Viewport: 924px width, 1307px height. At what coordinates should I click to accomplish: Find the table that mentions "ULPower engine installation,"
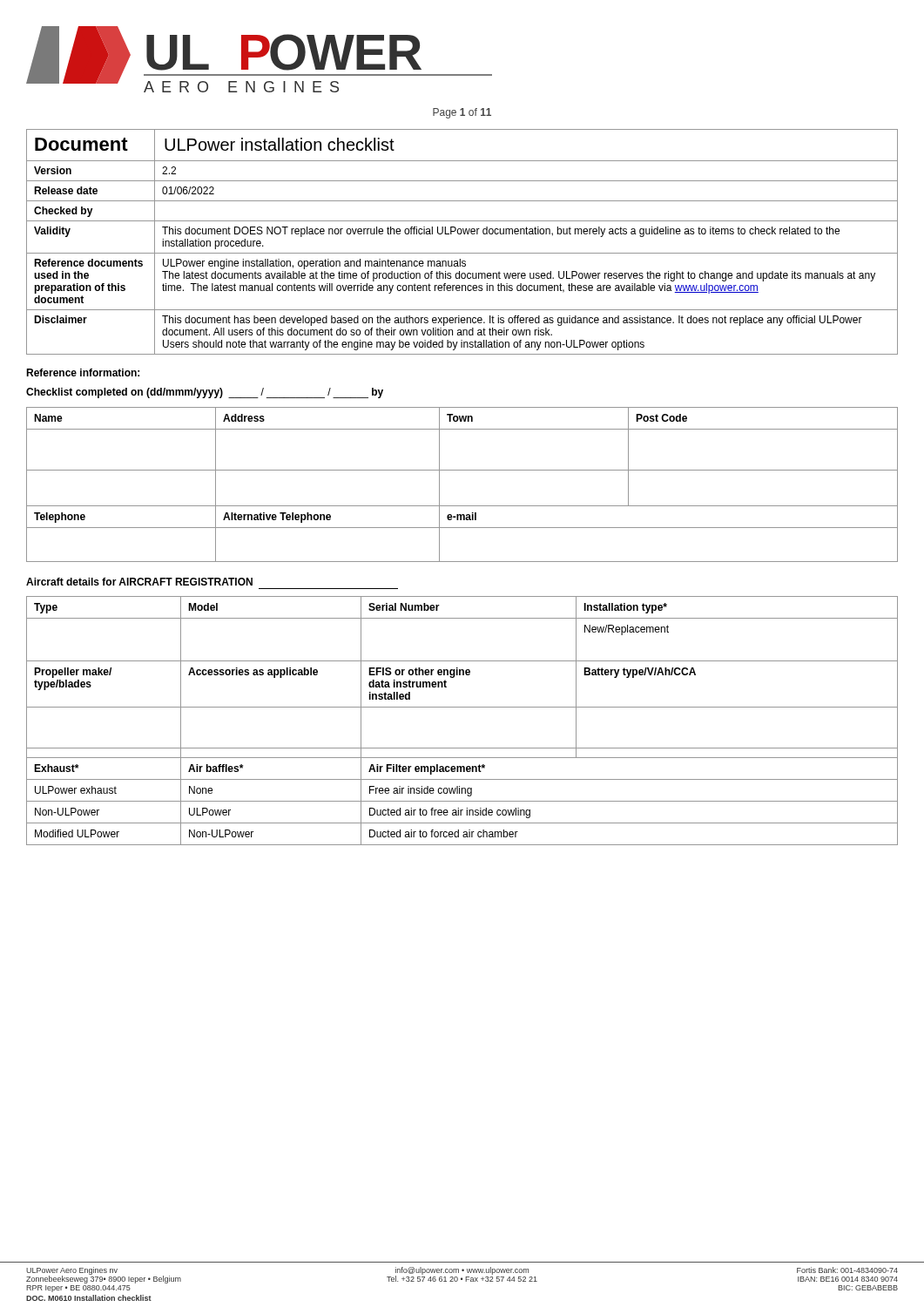point(462,242)
